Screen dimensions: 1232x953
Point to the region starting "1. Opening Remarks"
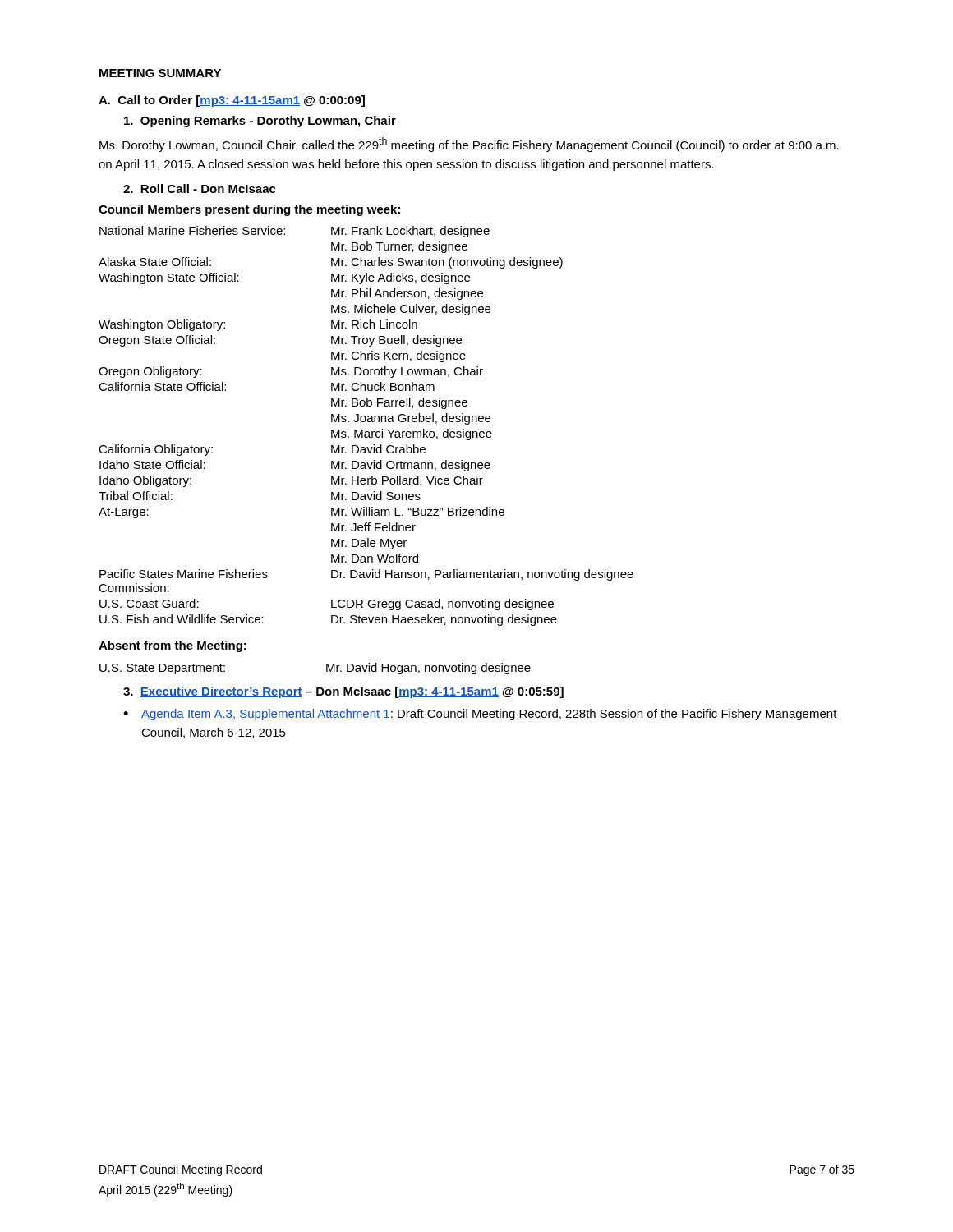[x=260, y=120]
